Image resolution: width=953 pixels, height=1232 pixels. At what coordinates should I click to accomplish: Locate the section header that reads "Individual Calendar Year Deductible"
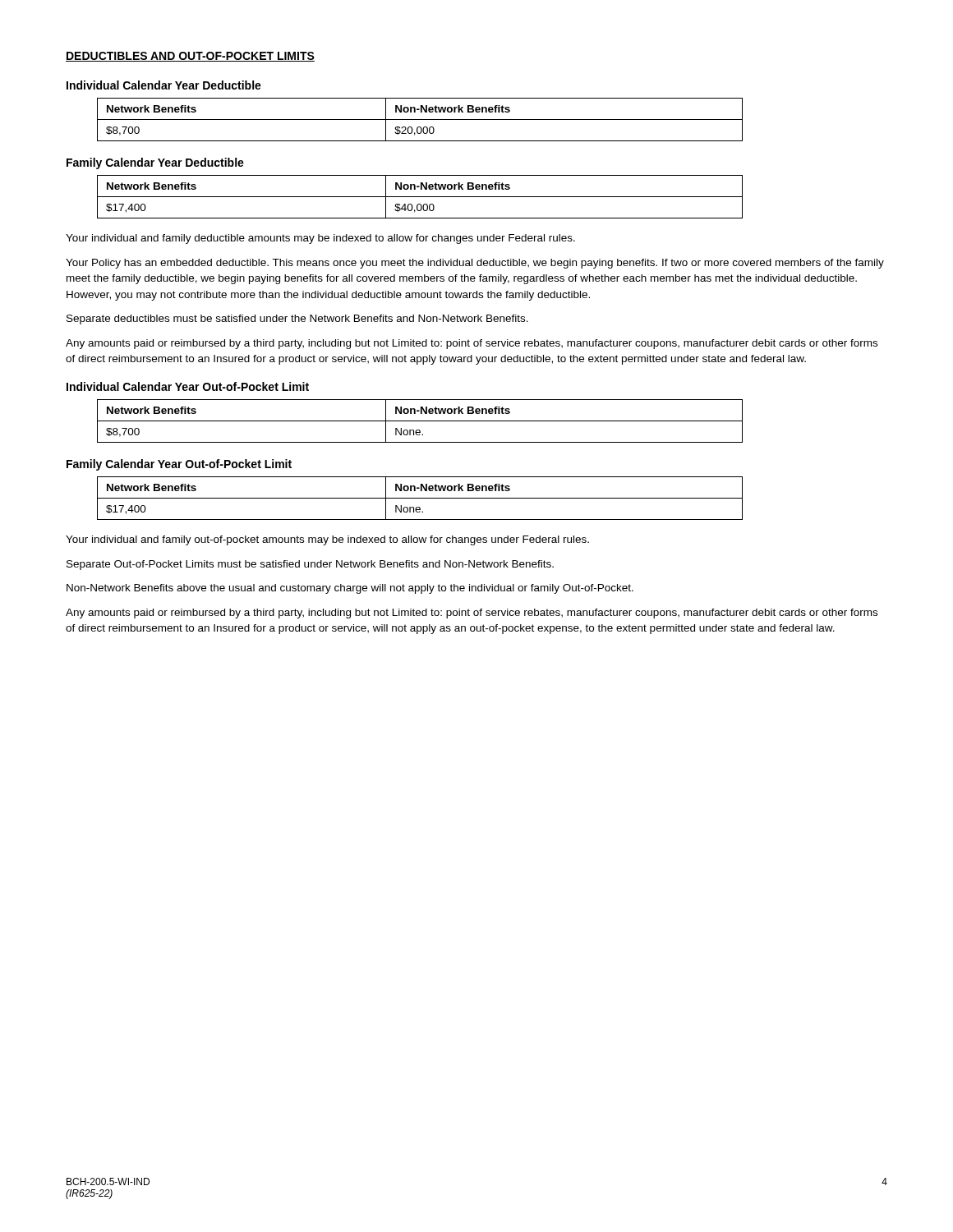click(x=163, y=85)
